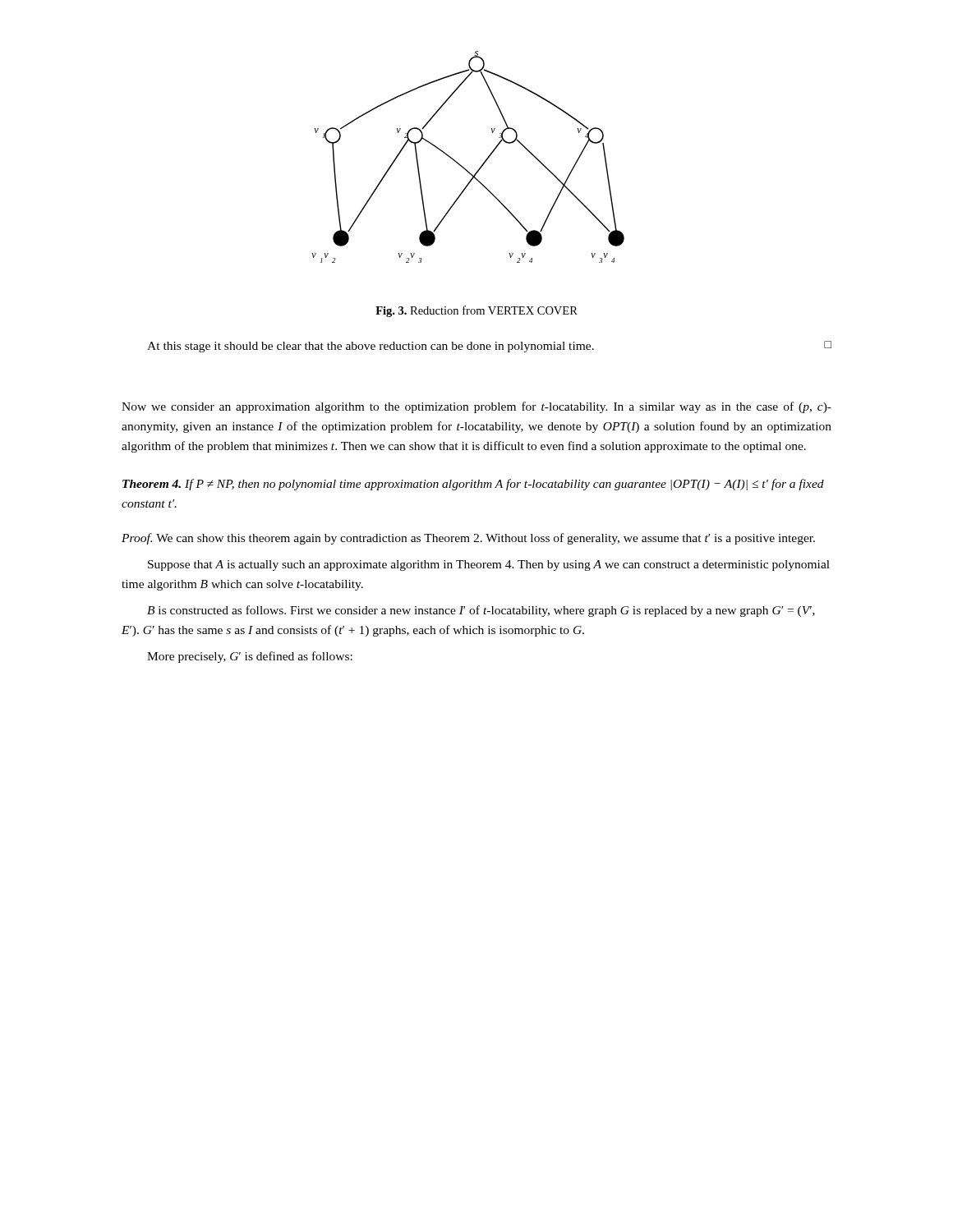Click on the region starting "Now we consider an approximation algorithm to"
The image size is (953, 1232).
coord(476,426)
